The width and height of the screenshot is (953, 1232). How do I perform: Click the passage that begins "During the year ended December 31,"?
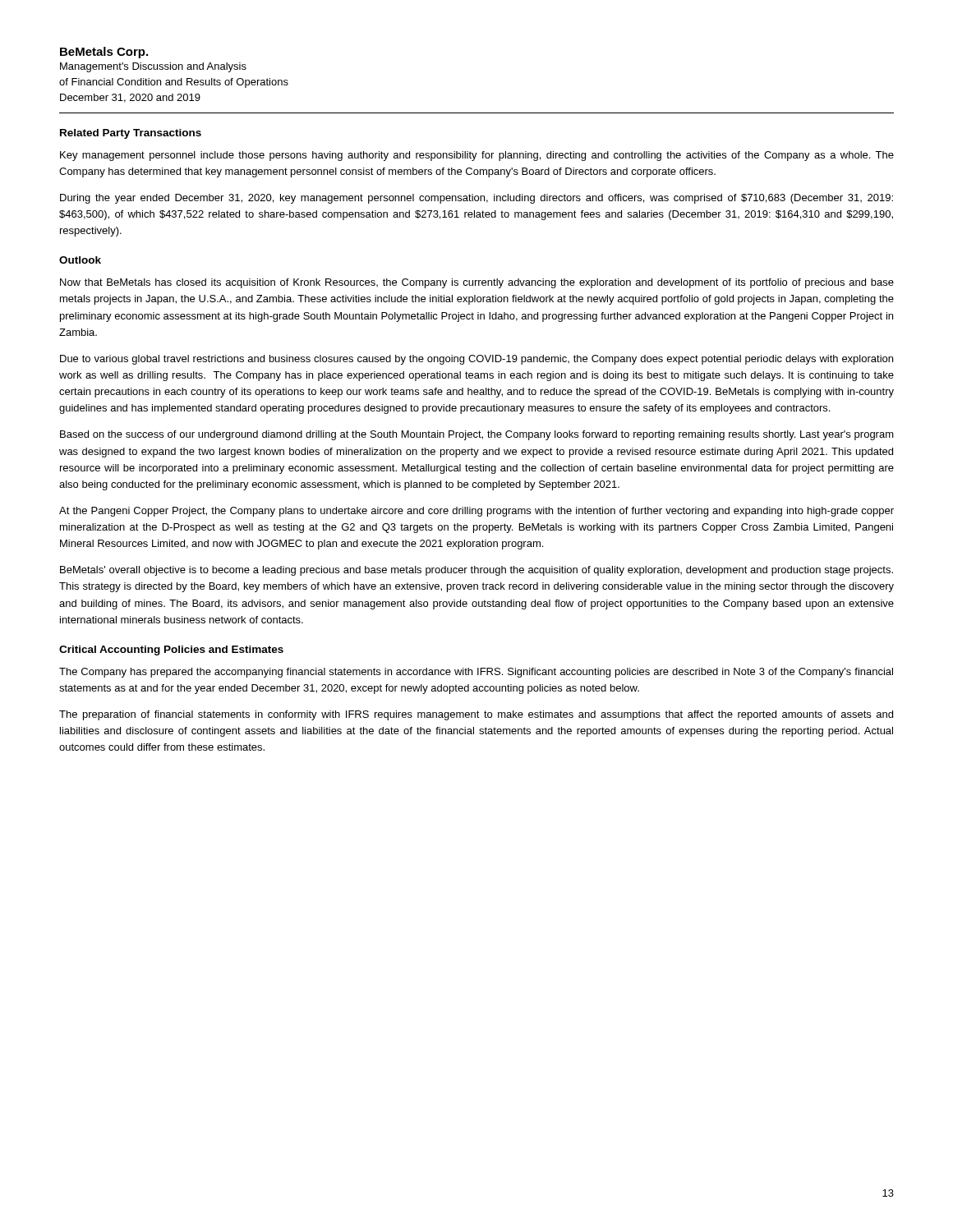[476, 214]
